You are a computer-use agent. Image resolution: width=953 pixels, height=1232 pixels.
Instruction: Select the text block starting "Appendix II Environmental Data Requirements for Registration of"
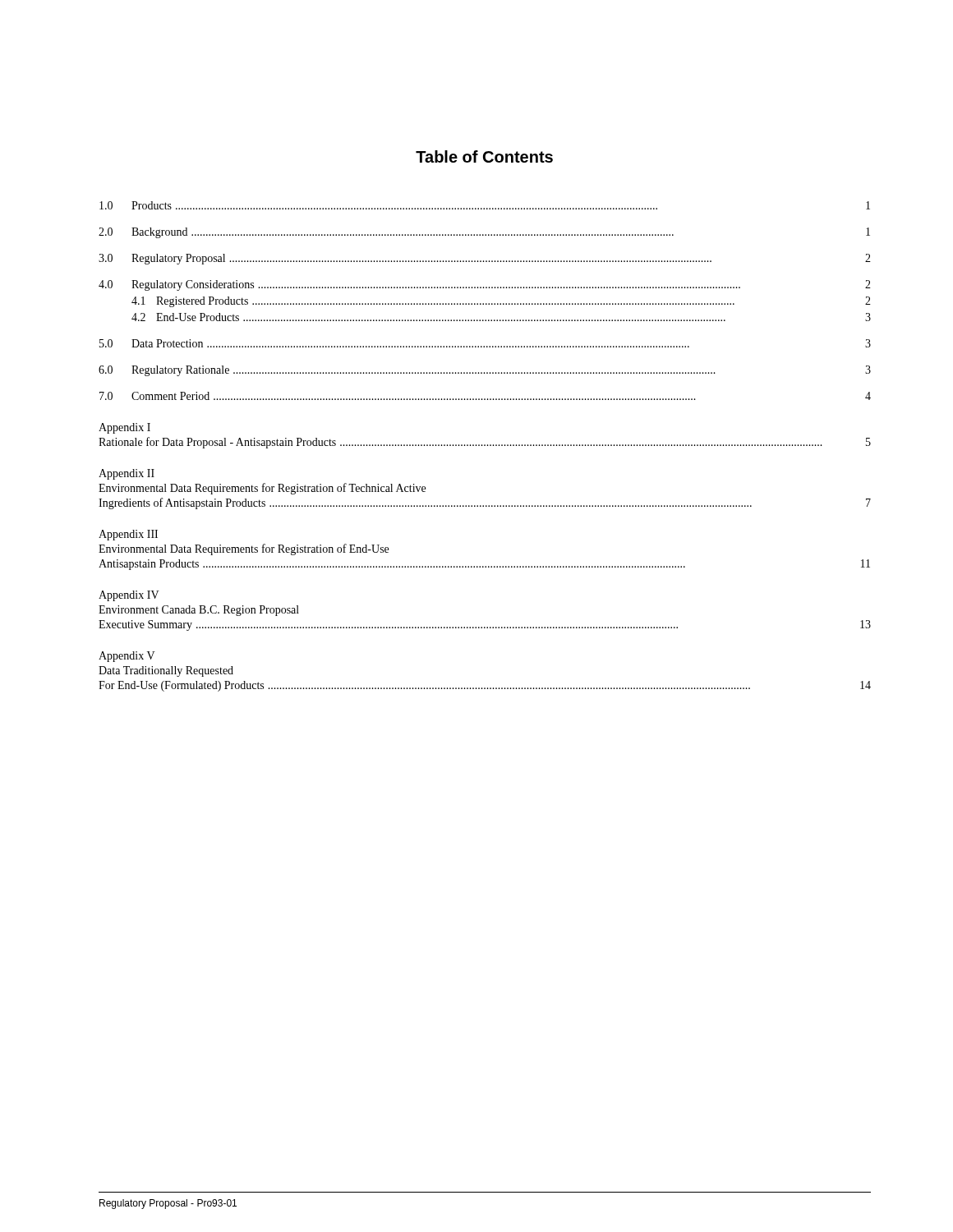(127, 474)
